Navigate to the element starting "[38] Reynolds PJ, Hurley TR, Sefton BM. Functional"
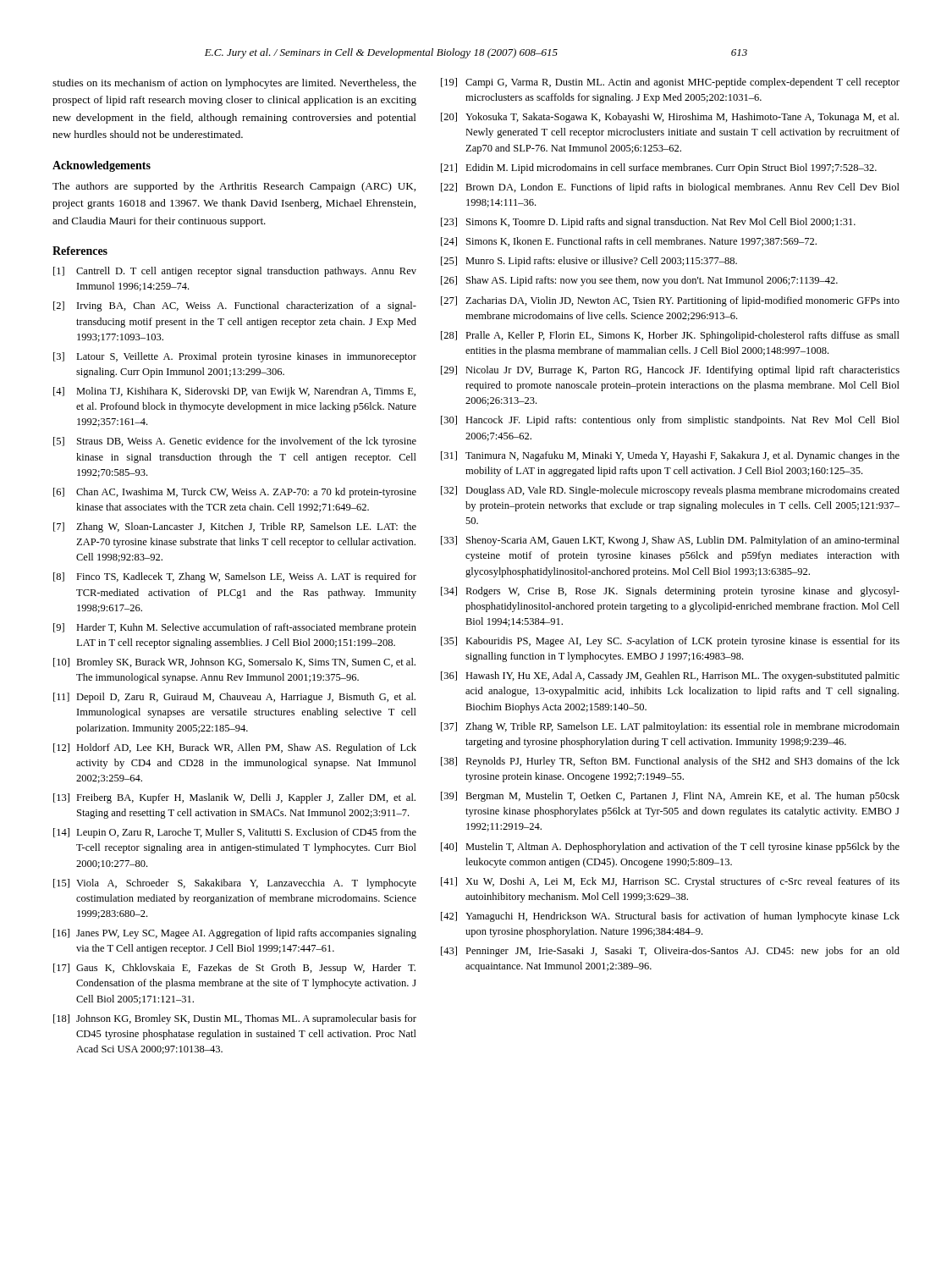 click(670, 769)
